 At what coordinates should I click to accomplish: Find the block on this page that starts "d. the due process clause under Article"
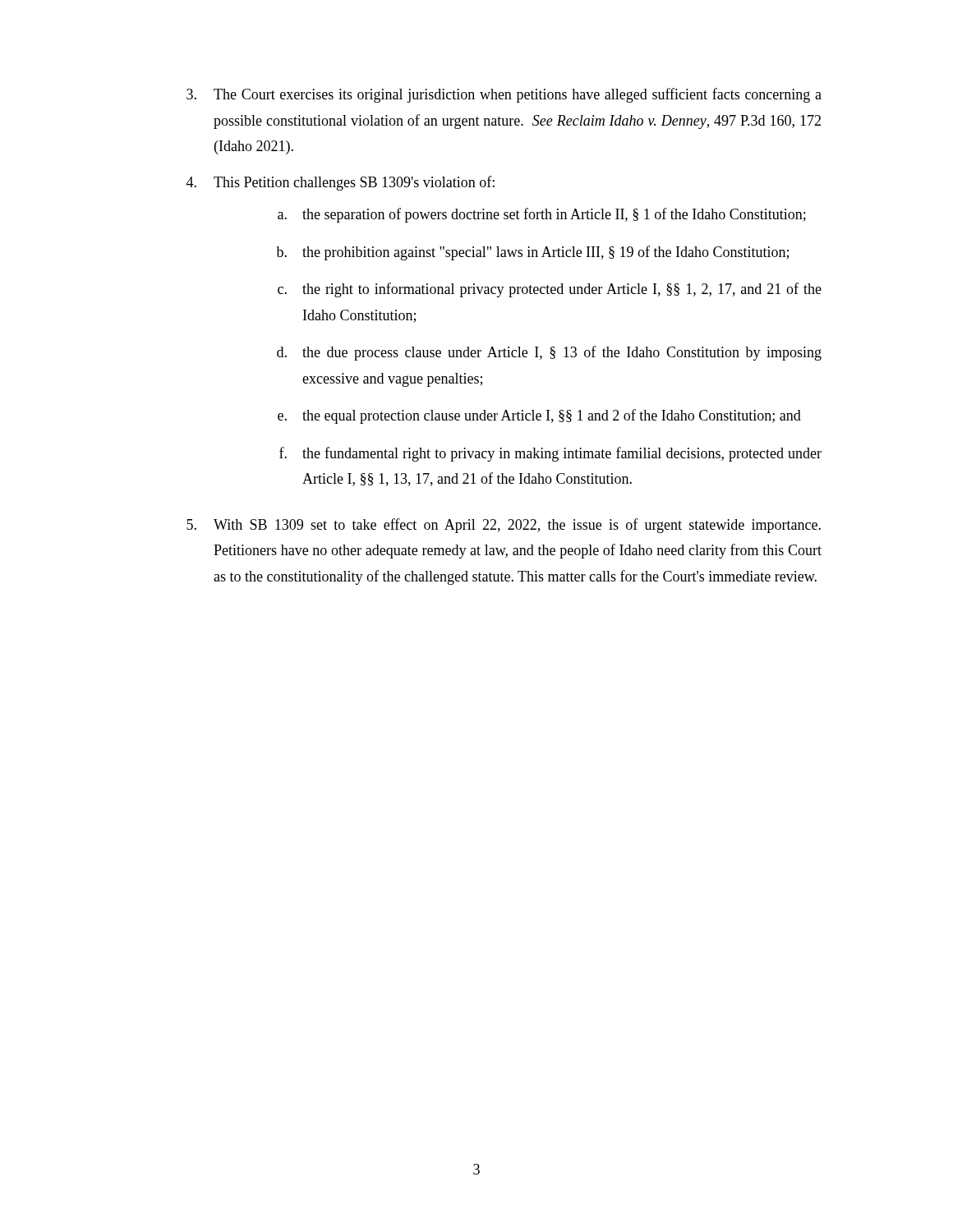coord(549,353)
